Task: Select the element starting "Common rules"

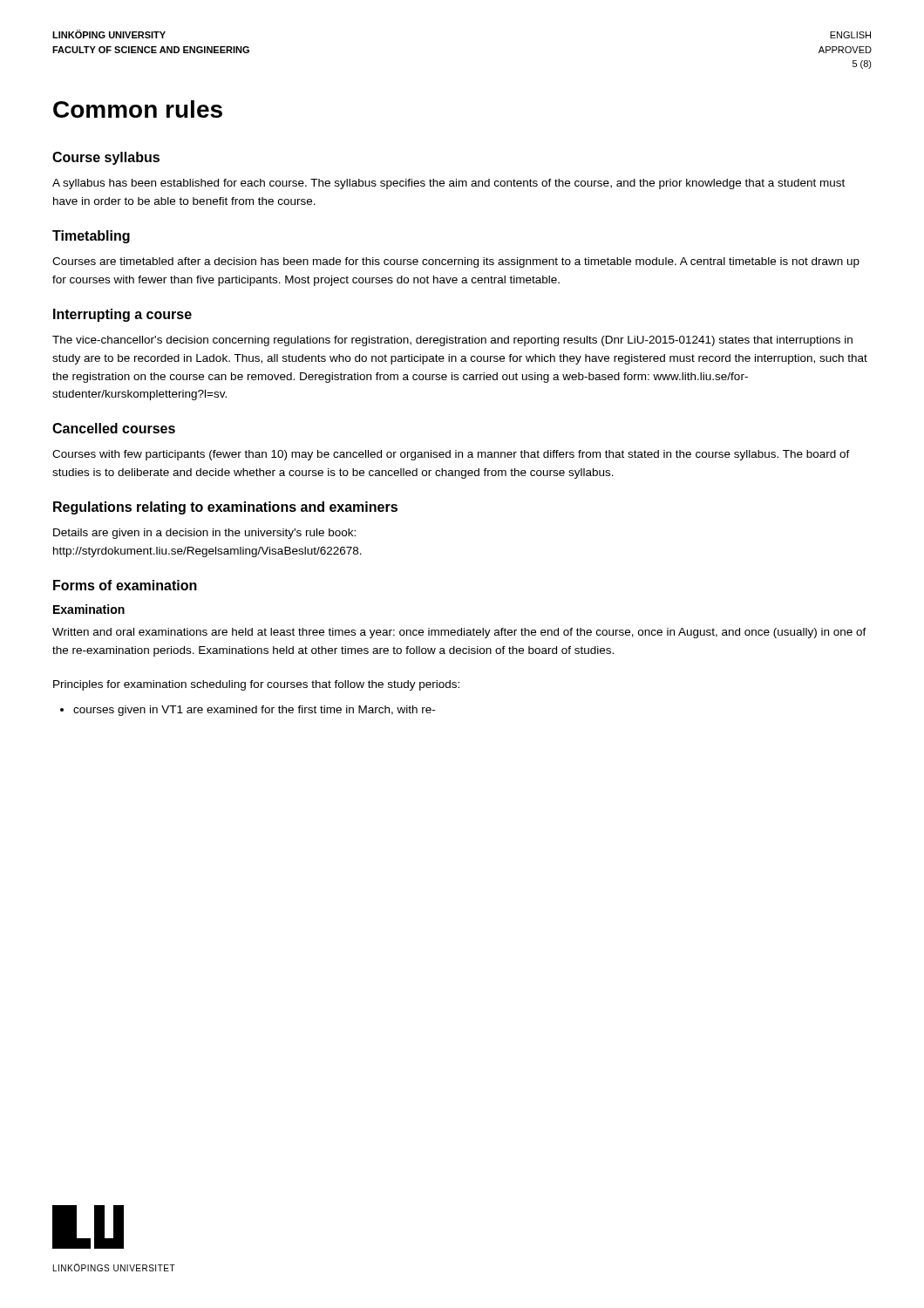Action: 138,109
